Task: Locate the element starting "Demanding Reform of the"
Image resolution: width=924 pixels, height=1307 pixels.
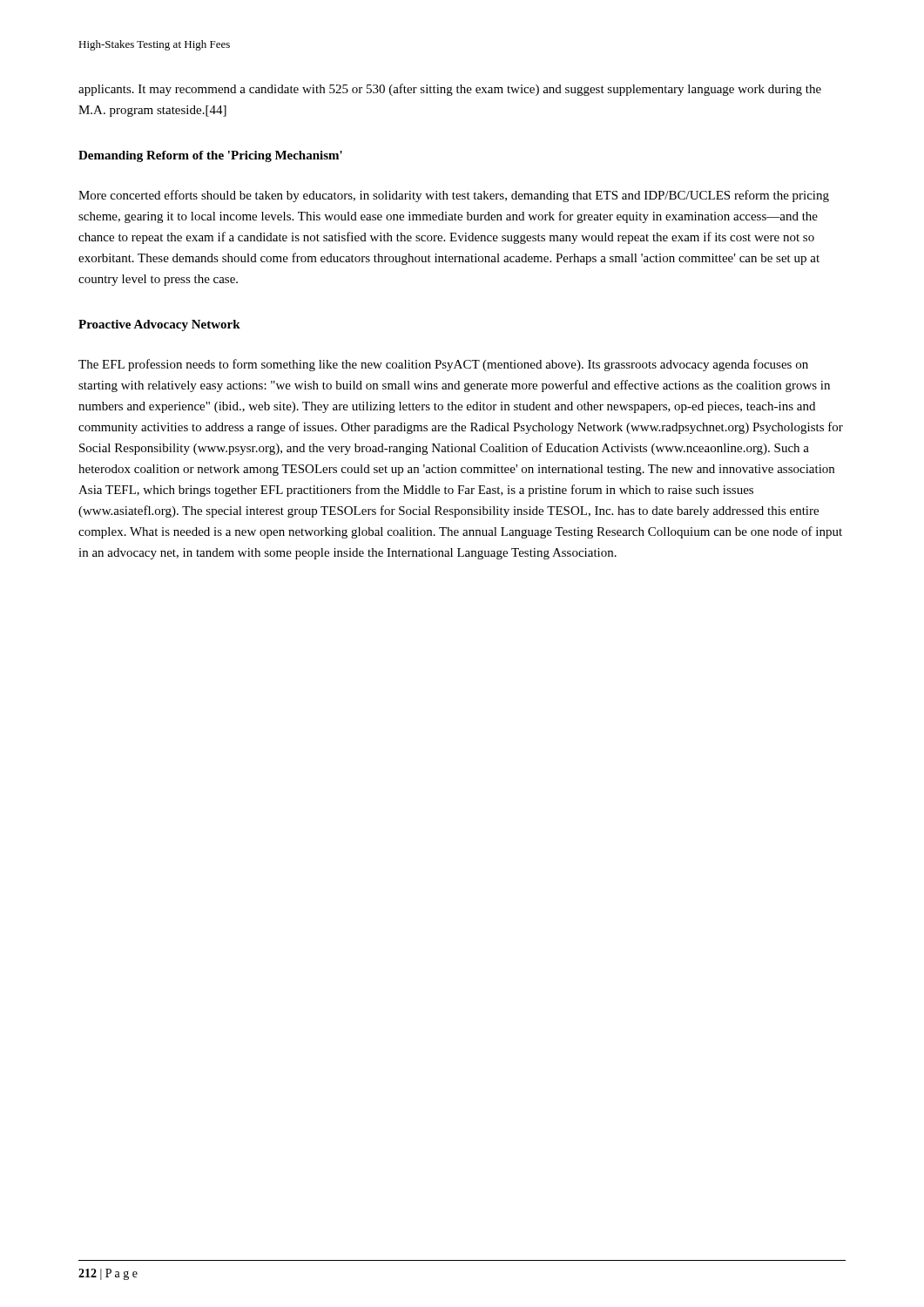Action: [x=210, y=156]
